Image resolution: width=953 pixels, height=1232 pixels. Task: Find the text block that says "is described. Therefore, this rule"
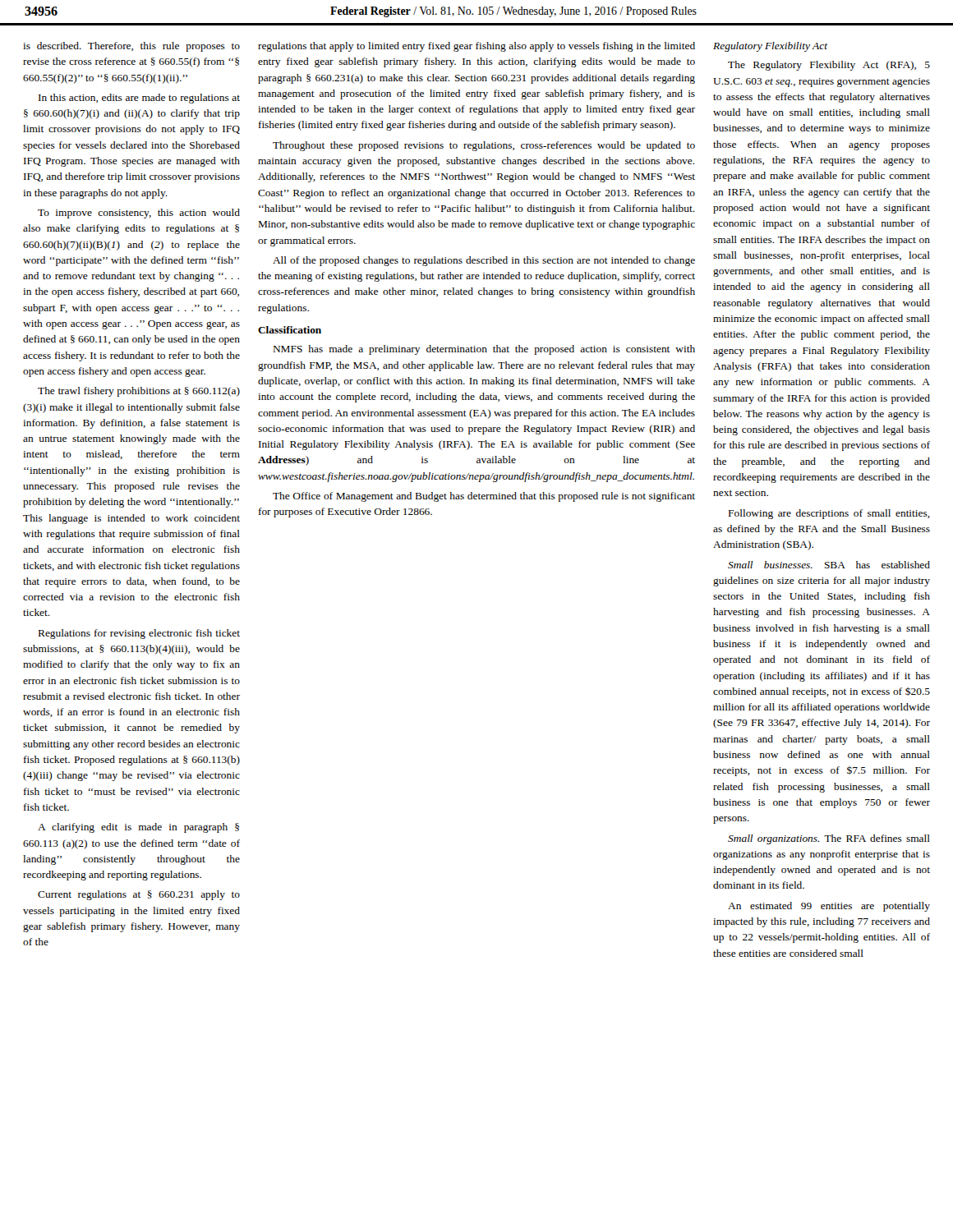pos(131,62)
